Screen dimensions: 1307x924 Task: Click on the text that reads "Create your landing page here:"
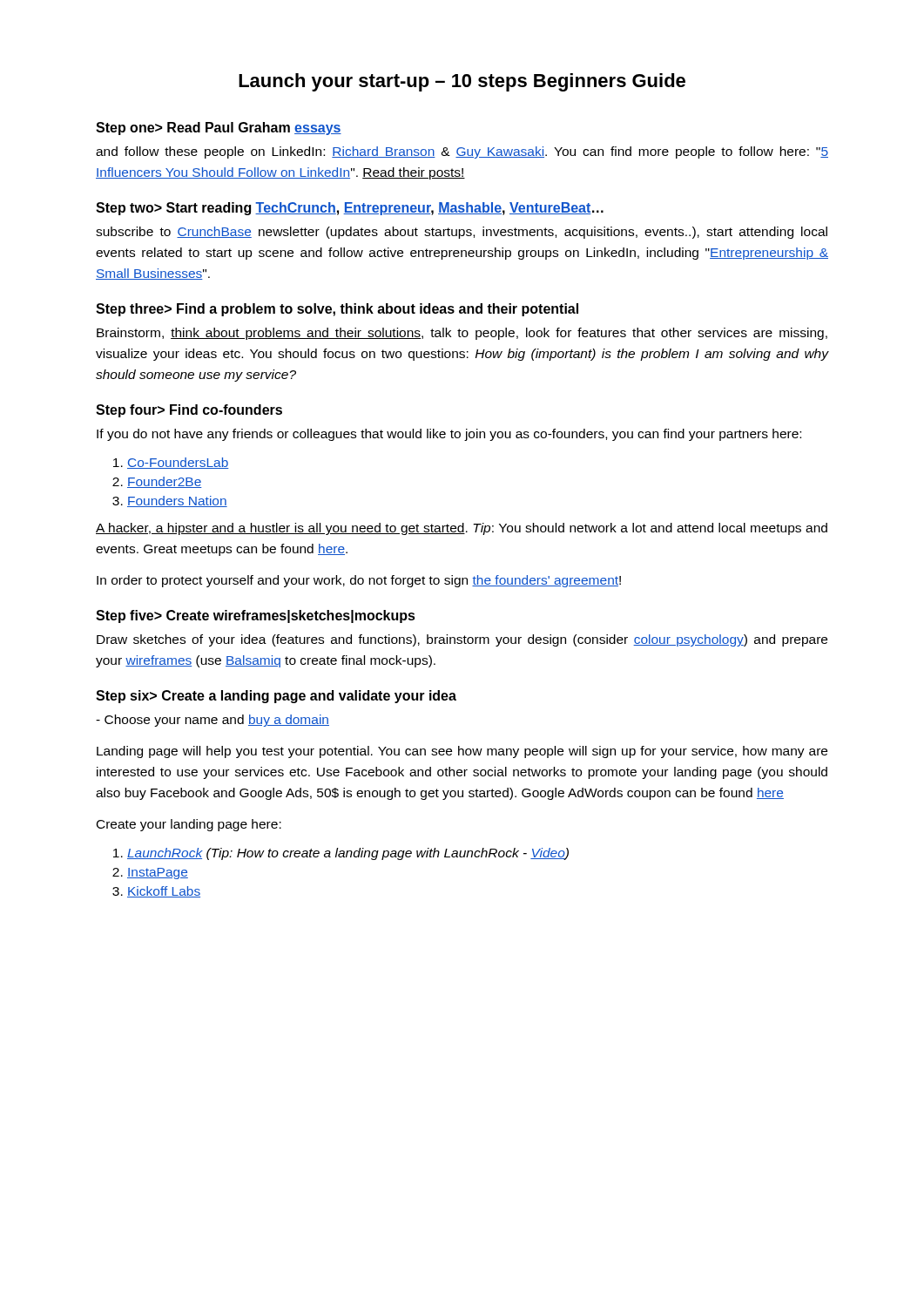[189, 825]
